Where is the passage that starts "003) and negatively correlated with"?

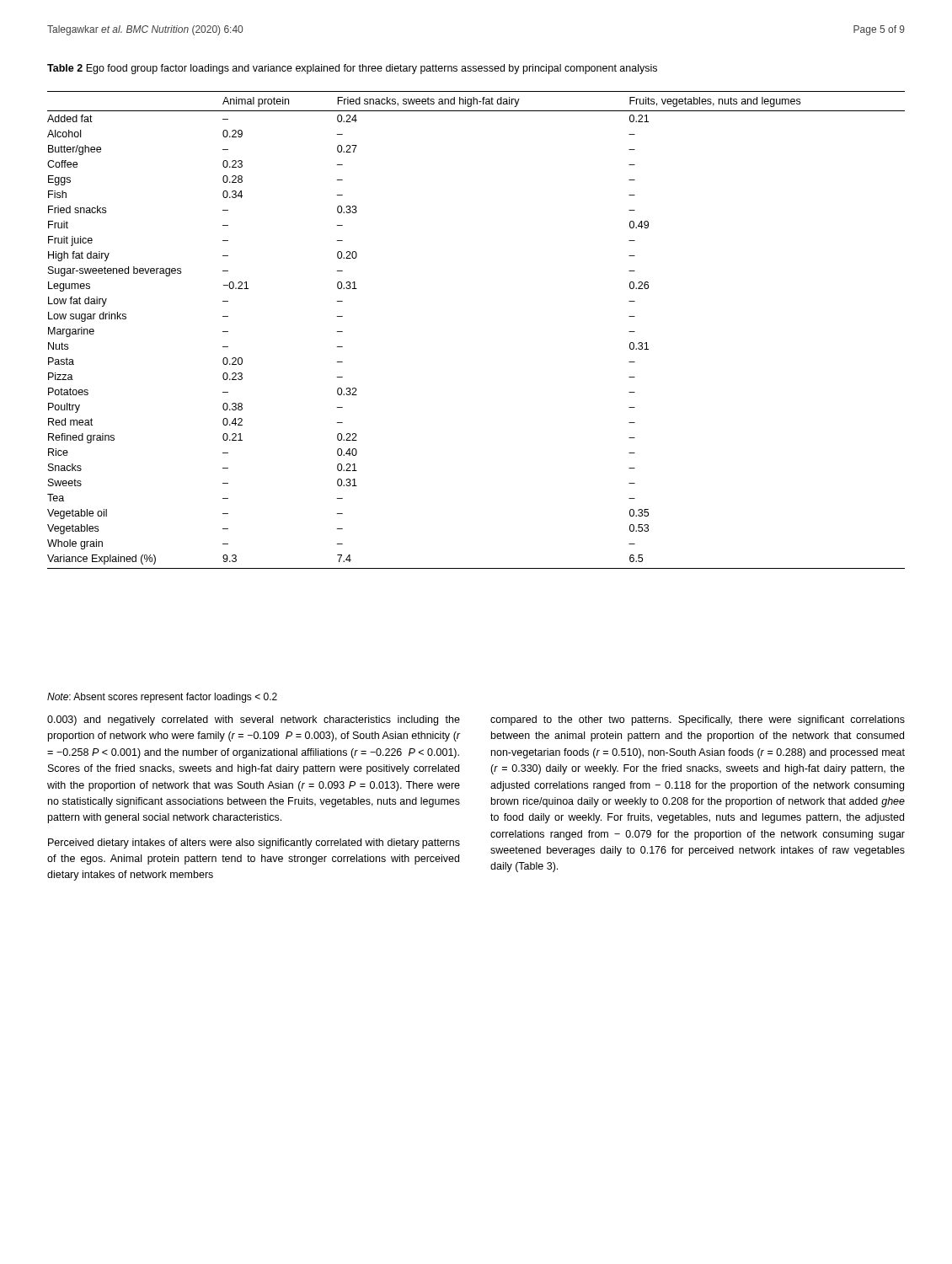click(x=254, y=798)
